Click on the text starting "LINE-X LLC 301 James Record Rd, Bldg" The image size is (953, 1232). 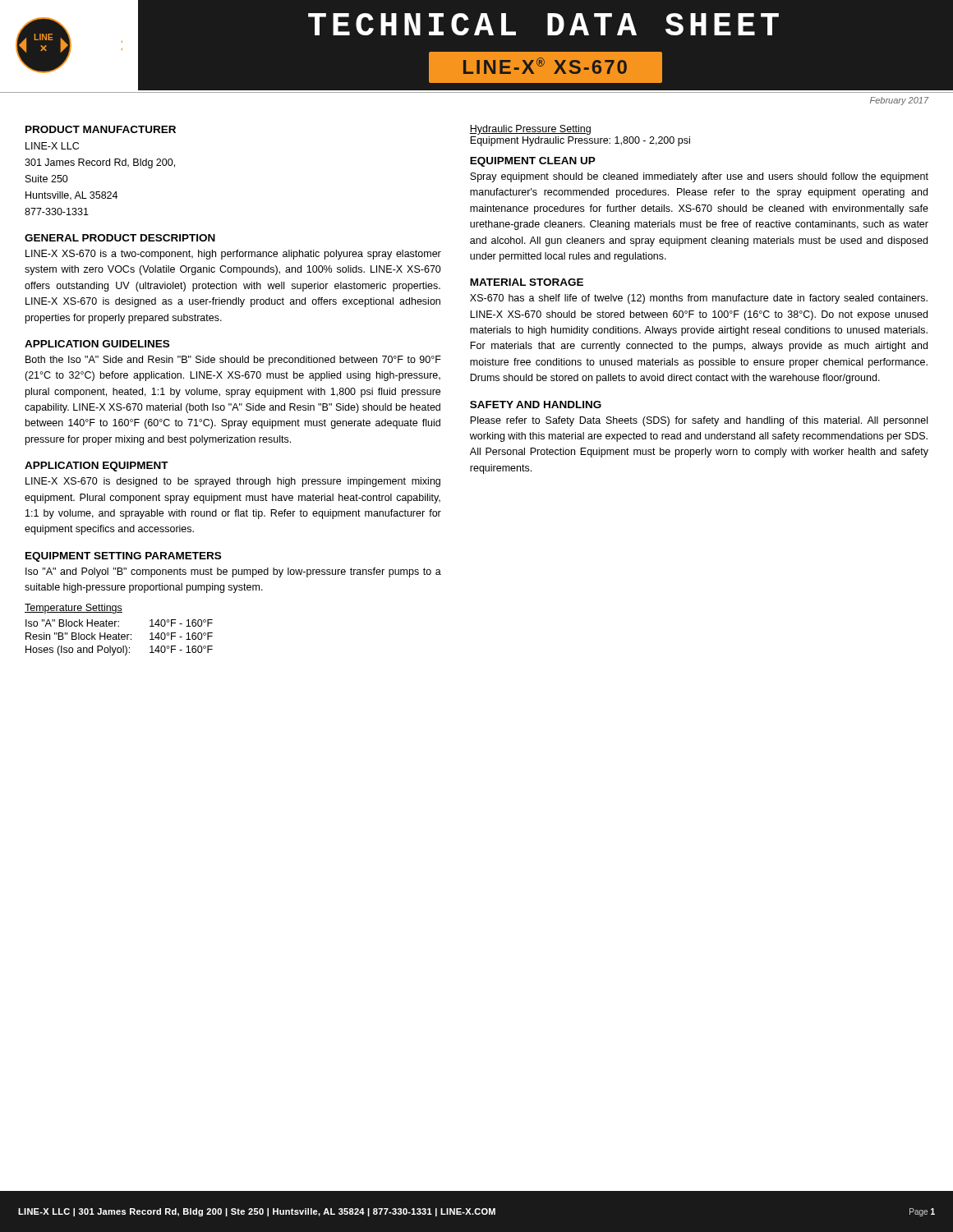pyautogui.click(x=52, y=146)
